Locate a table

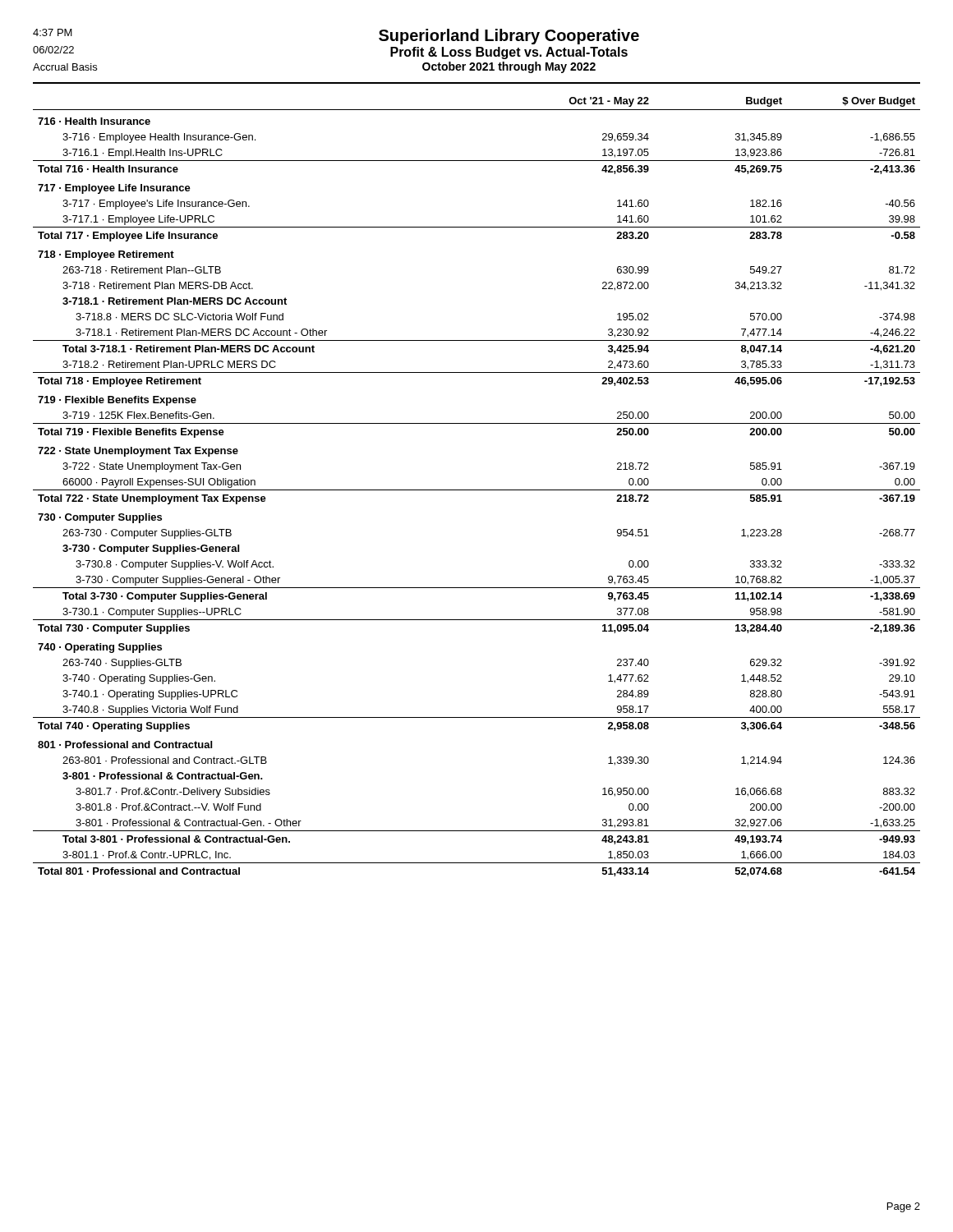click(476, 486)
